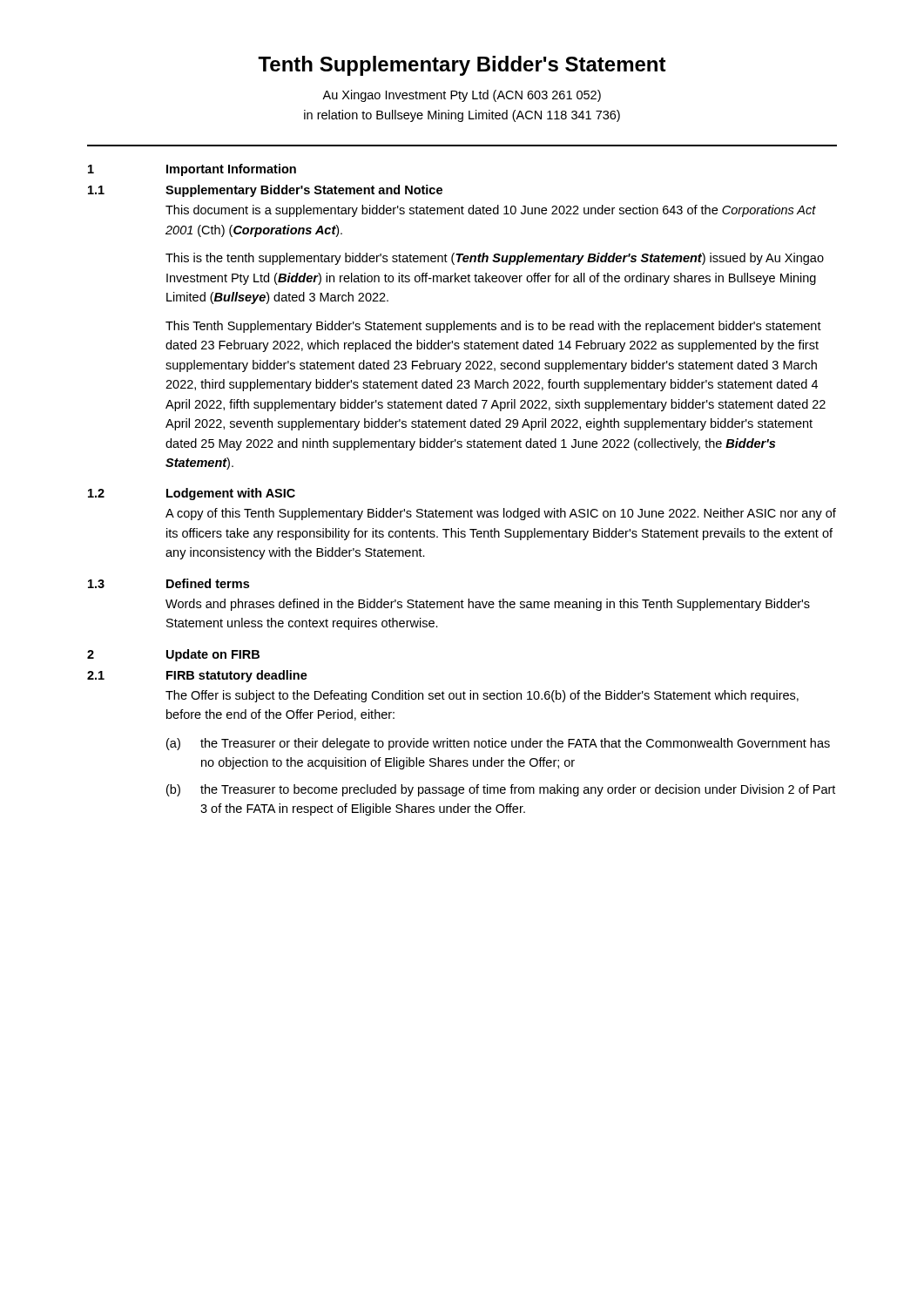Point to the element starting "1.2 Lodgement with ASIC"
The image size is (924, 1307).
click(192, 494)
